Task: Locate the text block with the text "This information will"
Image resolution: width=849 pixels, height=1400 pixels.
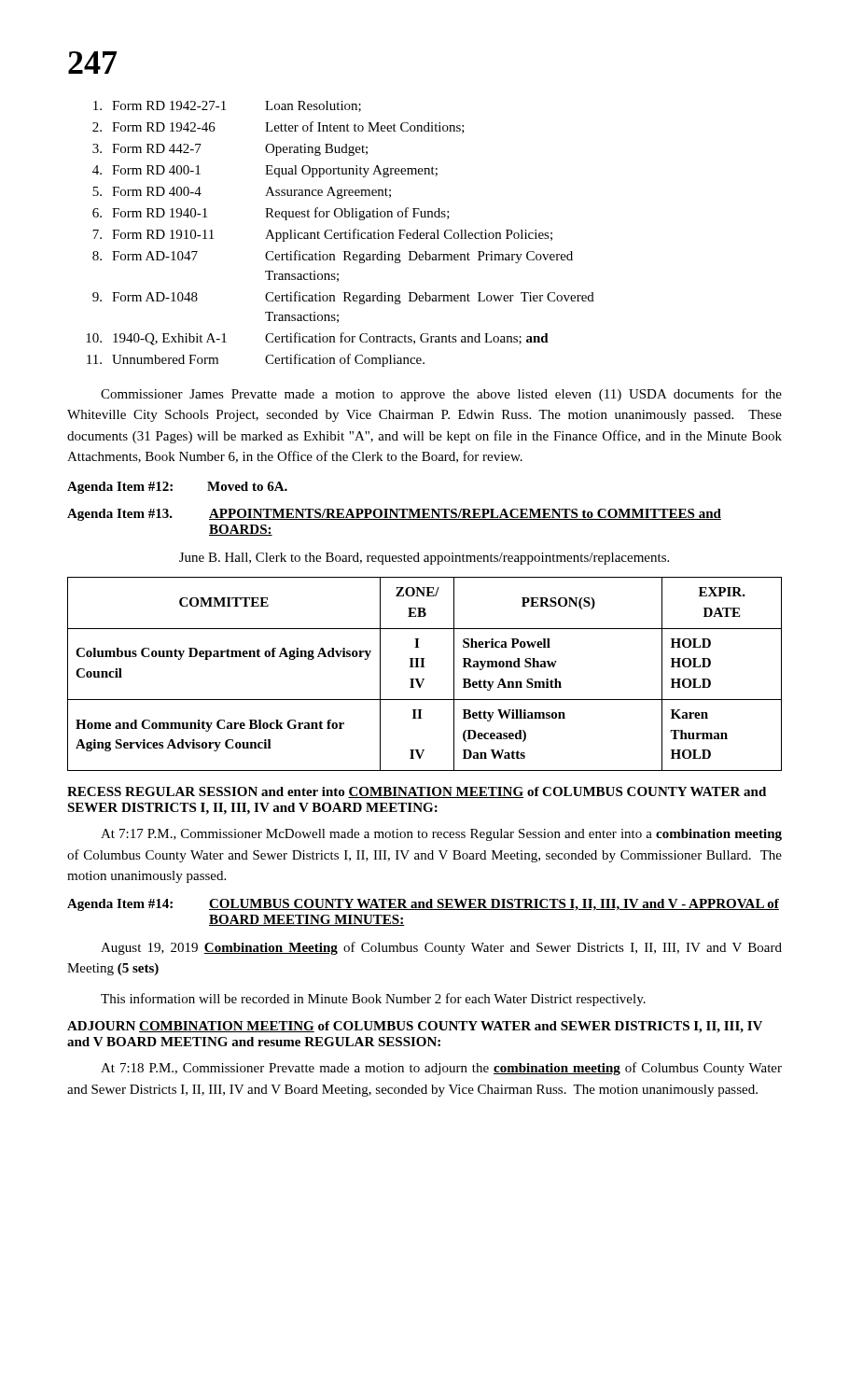Action: [373, 998]
